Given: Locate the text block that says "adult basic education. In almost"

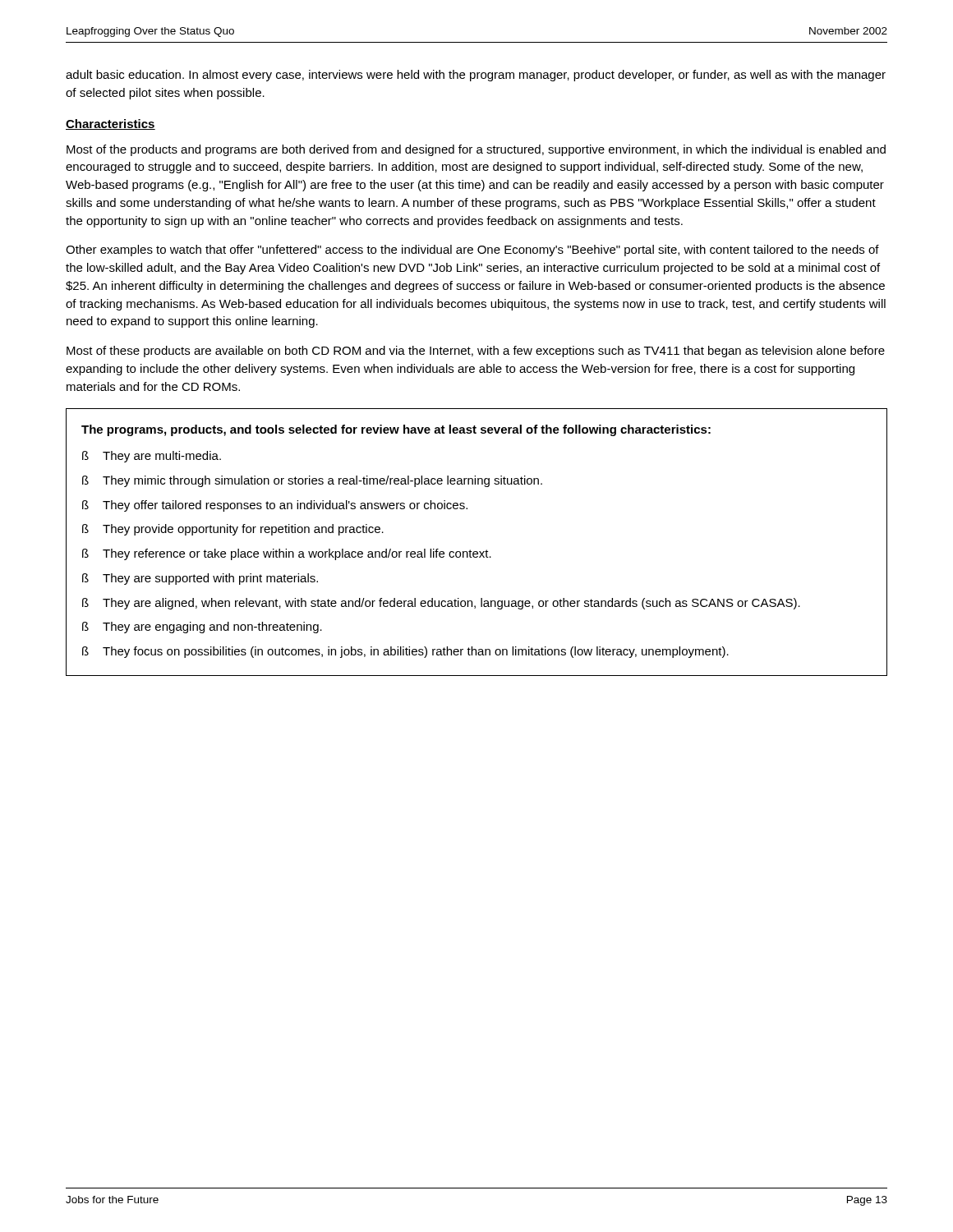Looking at the screenshot, I should point(476,83).
